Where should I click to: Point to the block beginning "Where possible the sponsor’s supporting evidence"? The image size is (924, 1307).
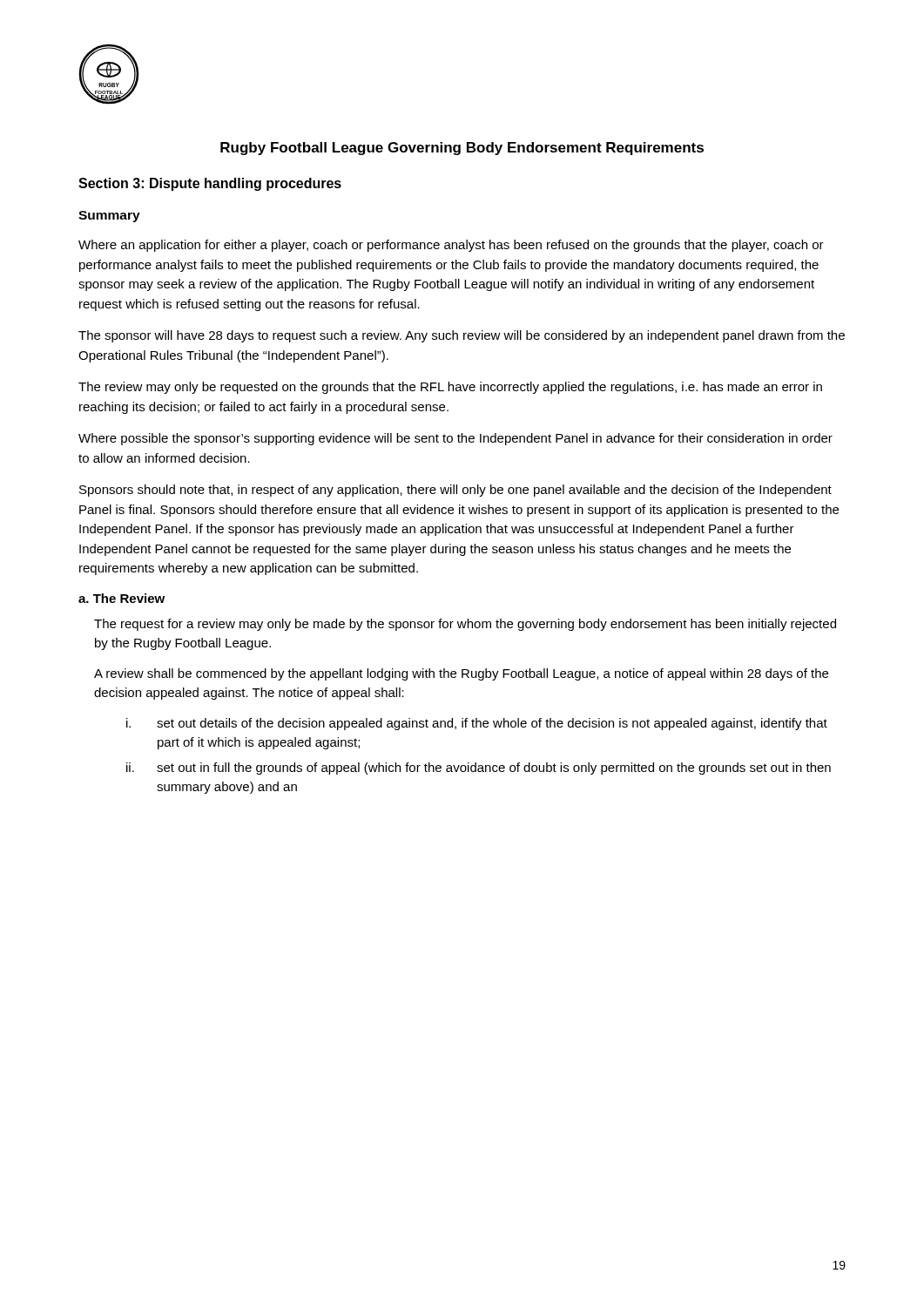click(462, 448)
